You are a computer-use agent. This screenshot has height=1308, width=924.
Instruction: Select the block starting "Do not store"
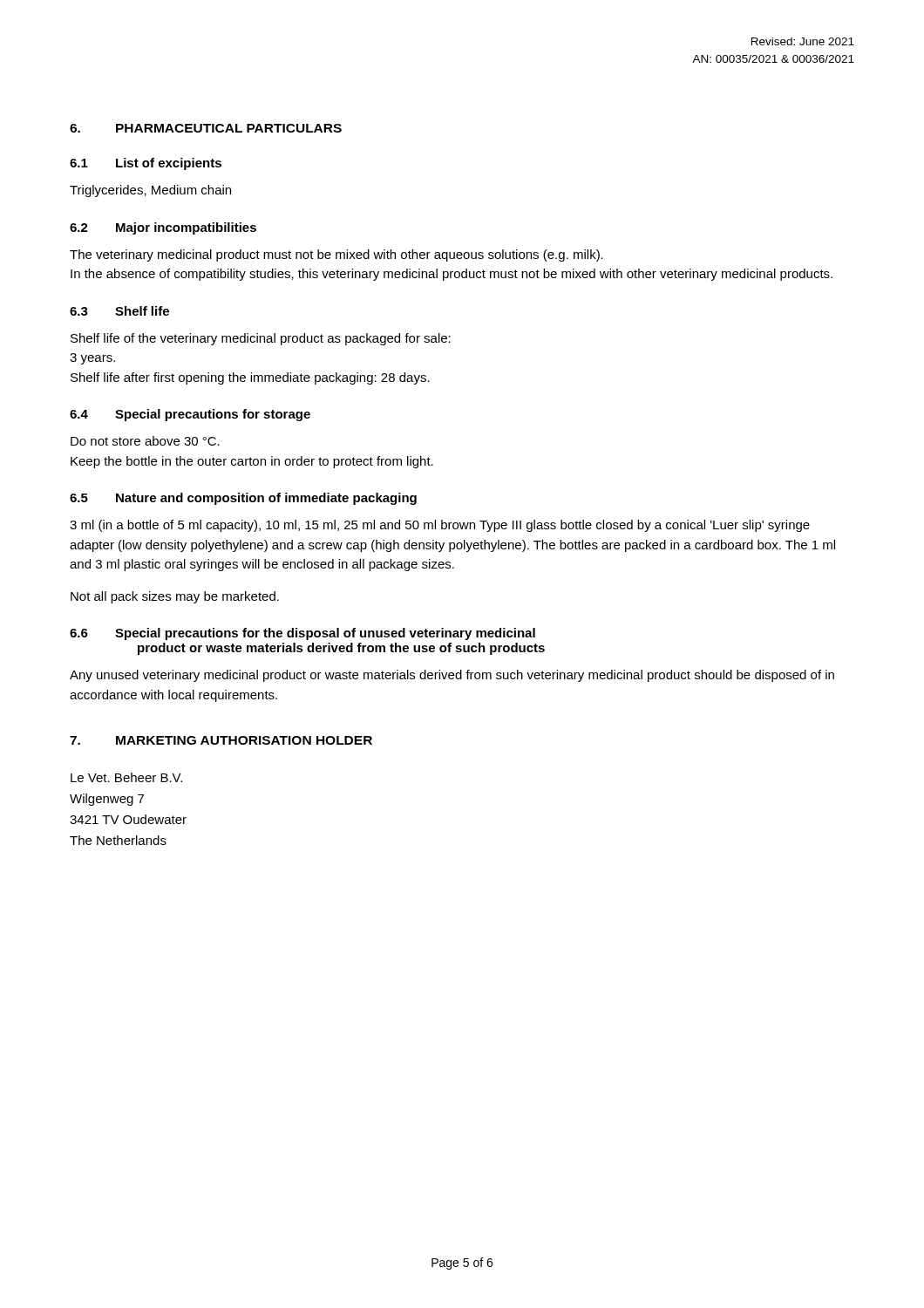(x=252, y=451)
